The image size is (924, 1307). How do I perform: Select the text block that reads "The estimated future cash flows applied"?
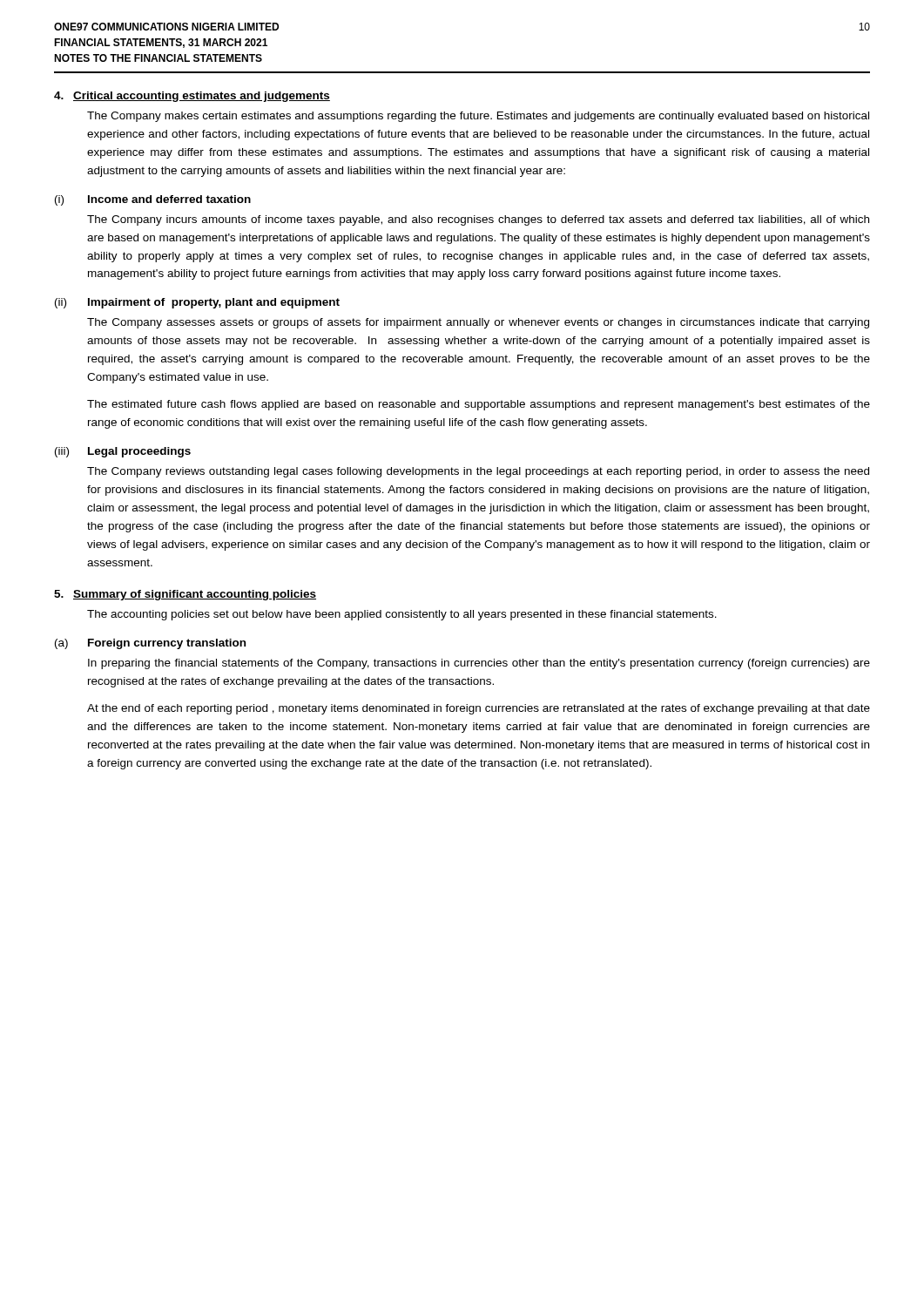point(479,414)
